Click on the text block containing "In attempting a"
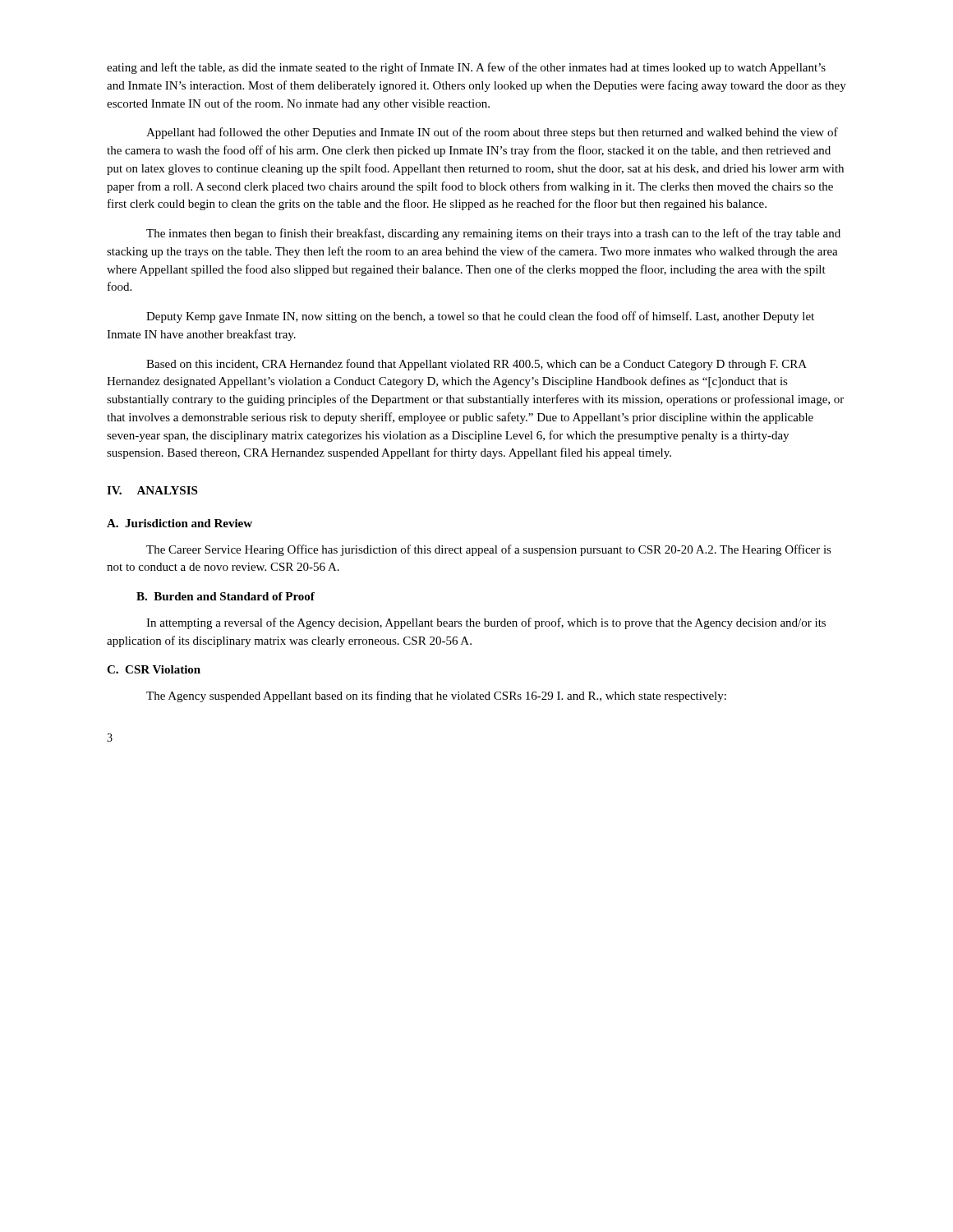 (476, 632)
